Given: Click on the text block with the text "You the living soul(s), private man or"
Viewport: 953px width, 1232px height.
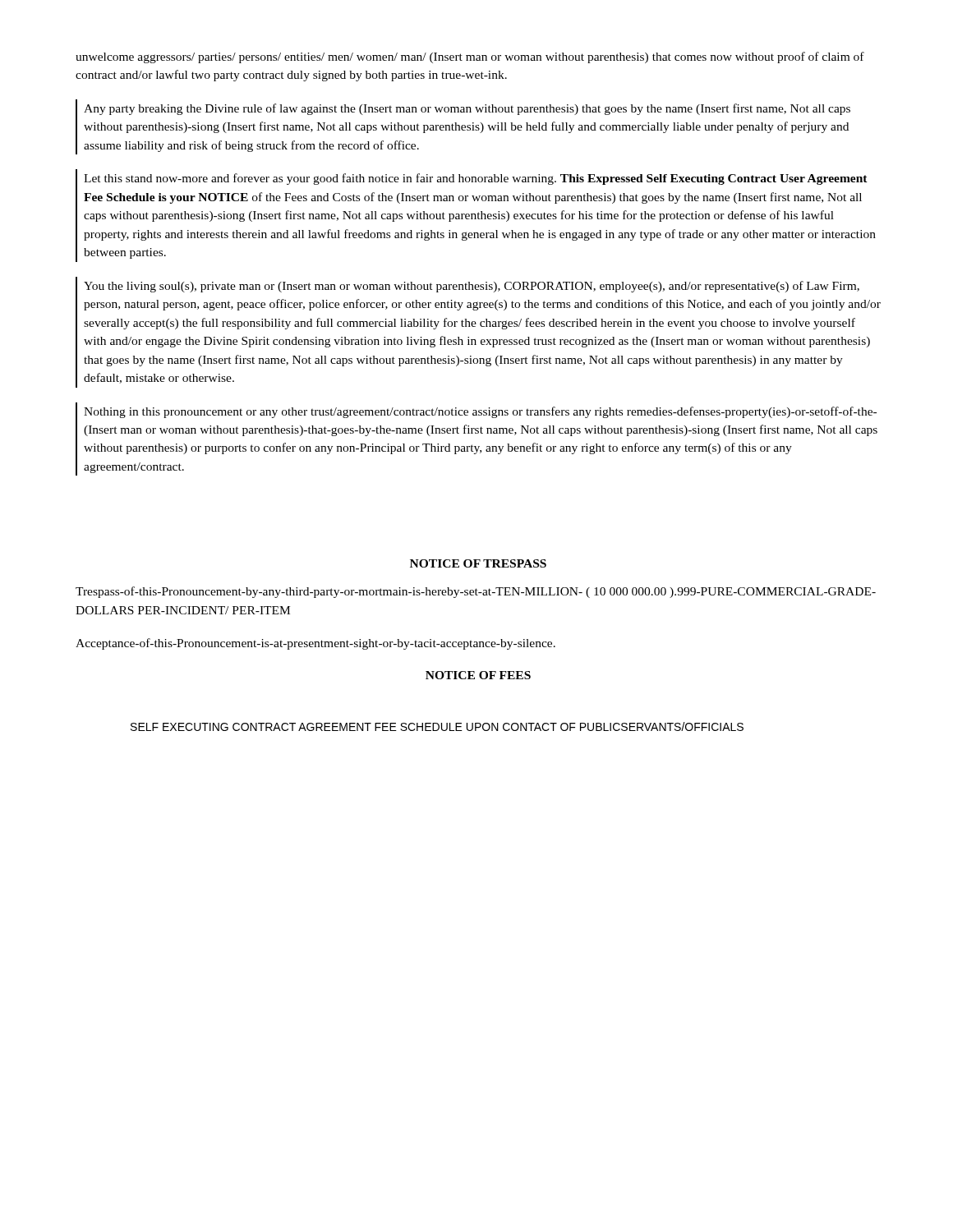Looking at the screenshot, I should click(482, 331).
